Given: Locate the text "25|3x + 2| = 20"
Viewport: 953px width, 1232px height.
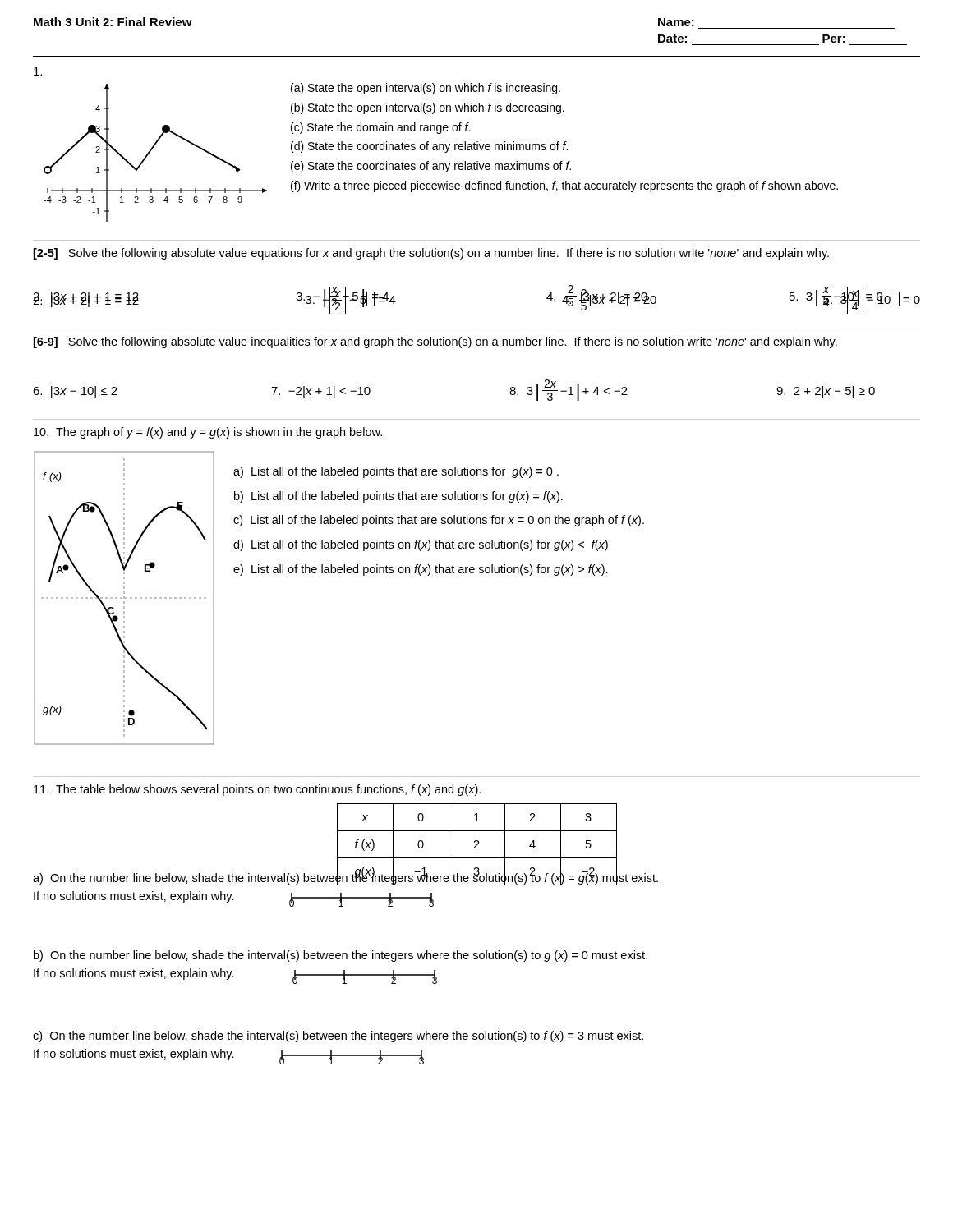Looking at the screenshot, I should point(597,296).
